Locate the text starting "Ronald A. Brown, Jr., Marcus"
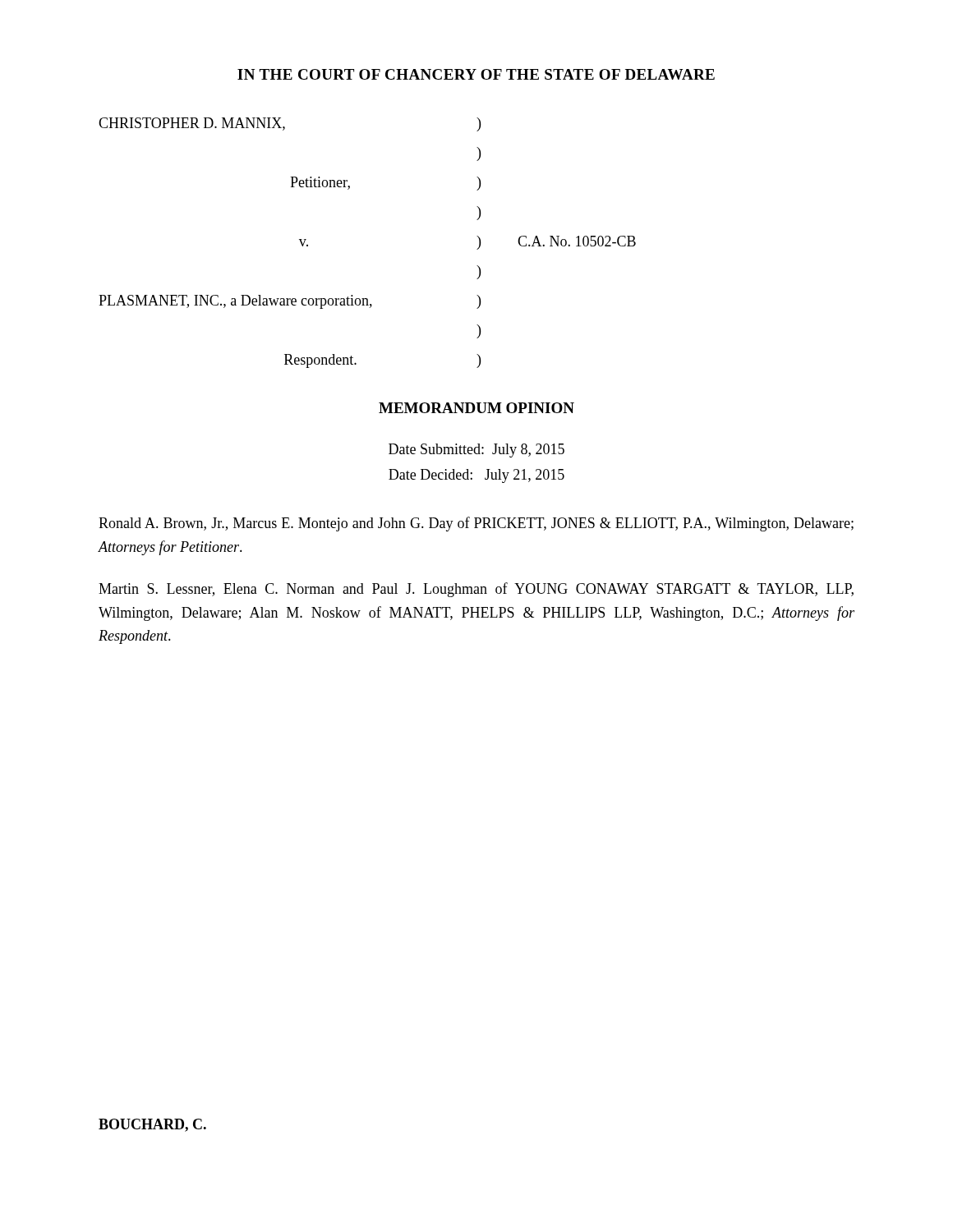 click(476, 535)
